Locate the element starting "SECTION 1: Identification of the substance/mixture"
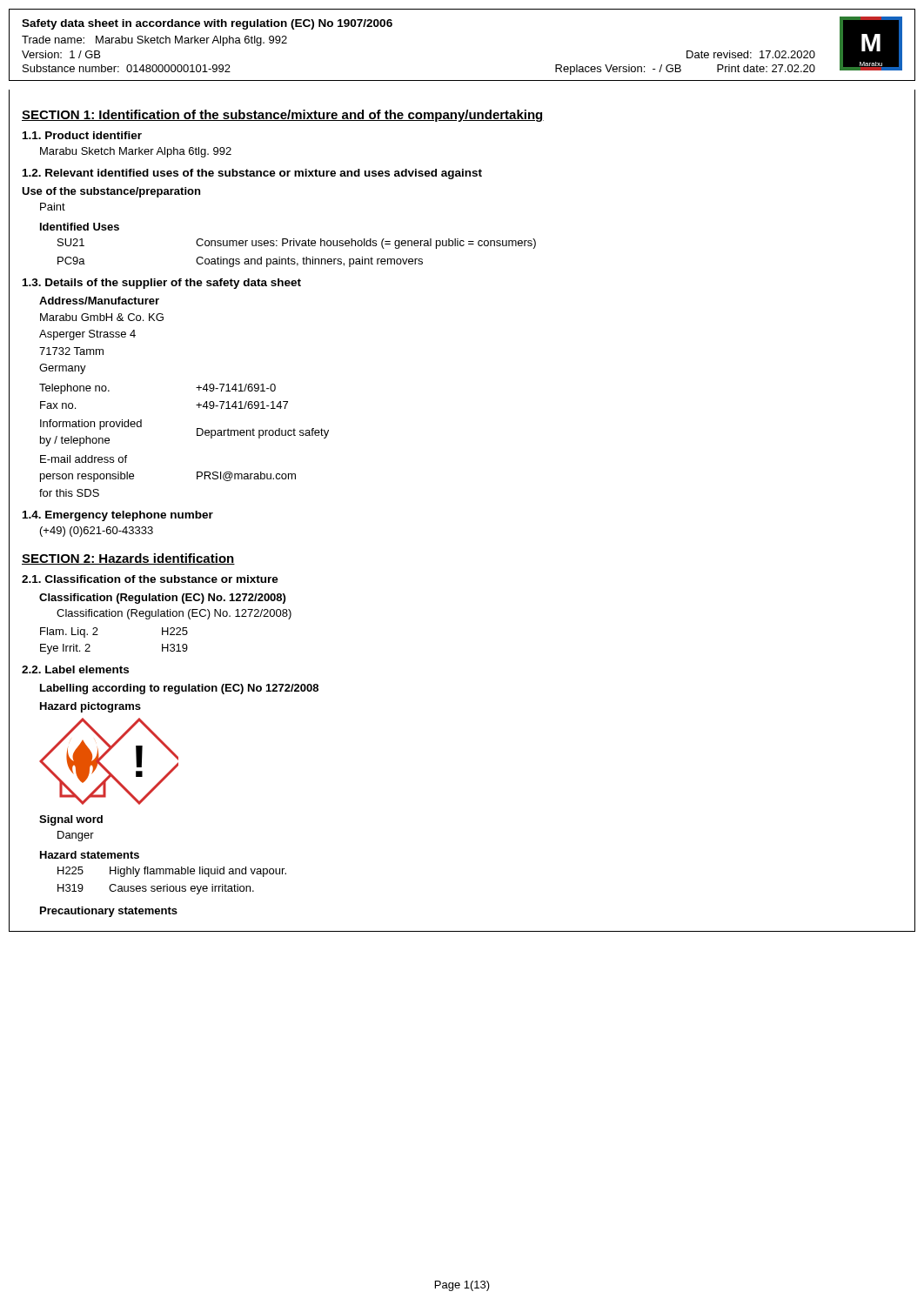 tap(282, 114)
